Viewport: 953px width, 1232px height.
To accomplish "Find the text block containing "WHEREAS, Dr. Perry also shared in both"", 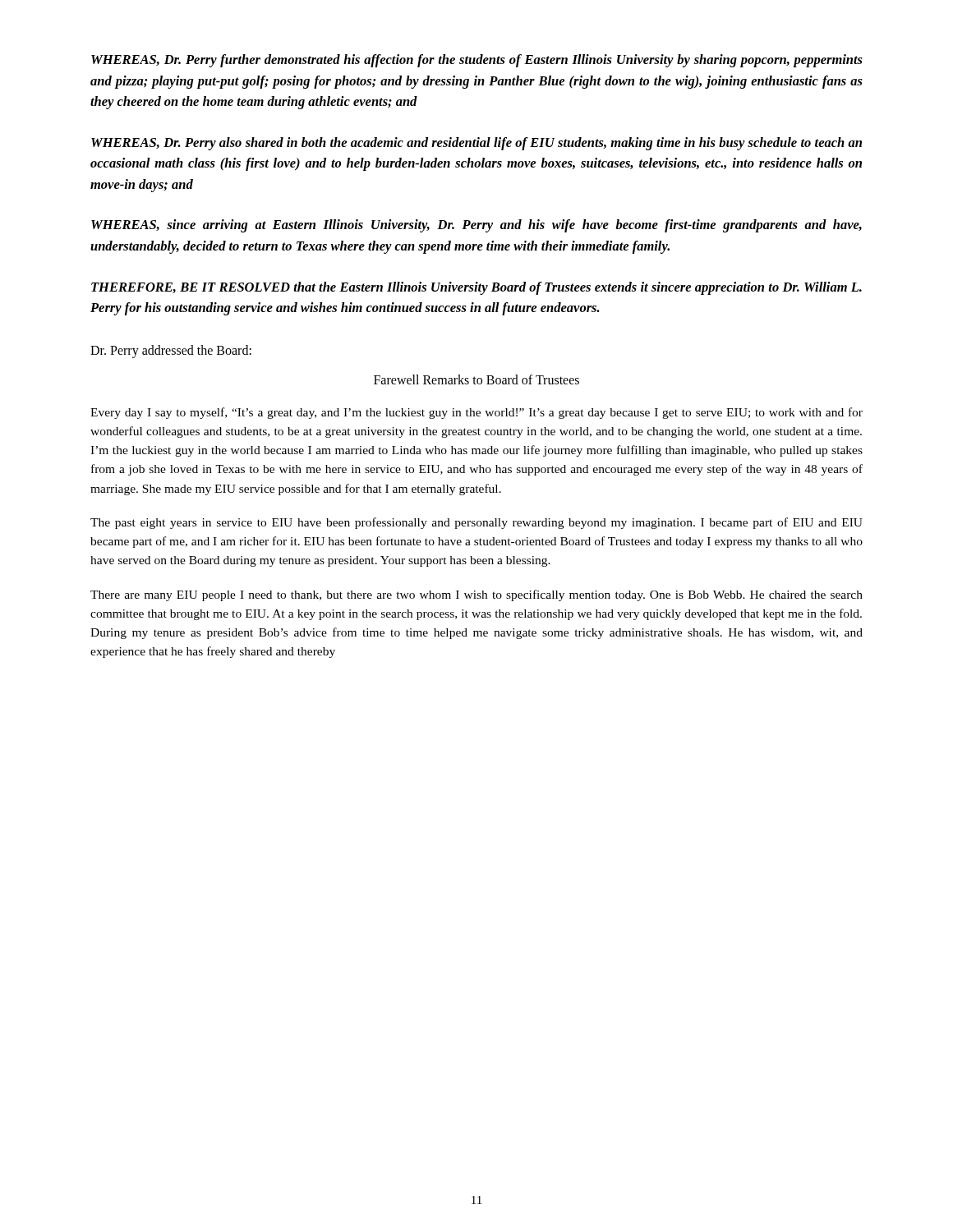I will [x=476, y=163].
